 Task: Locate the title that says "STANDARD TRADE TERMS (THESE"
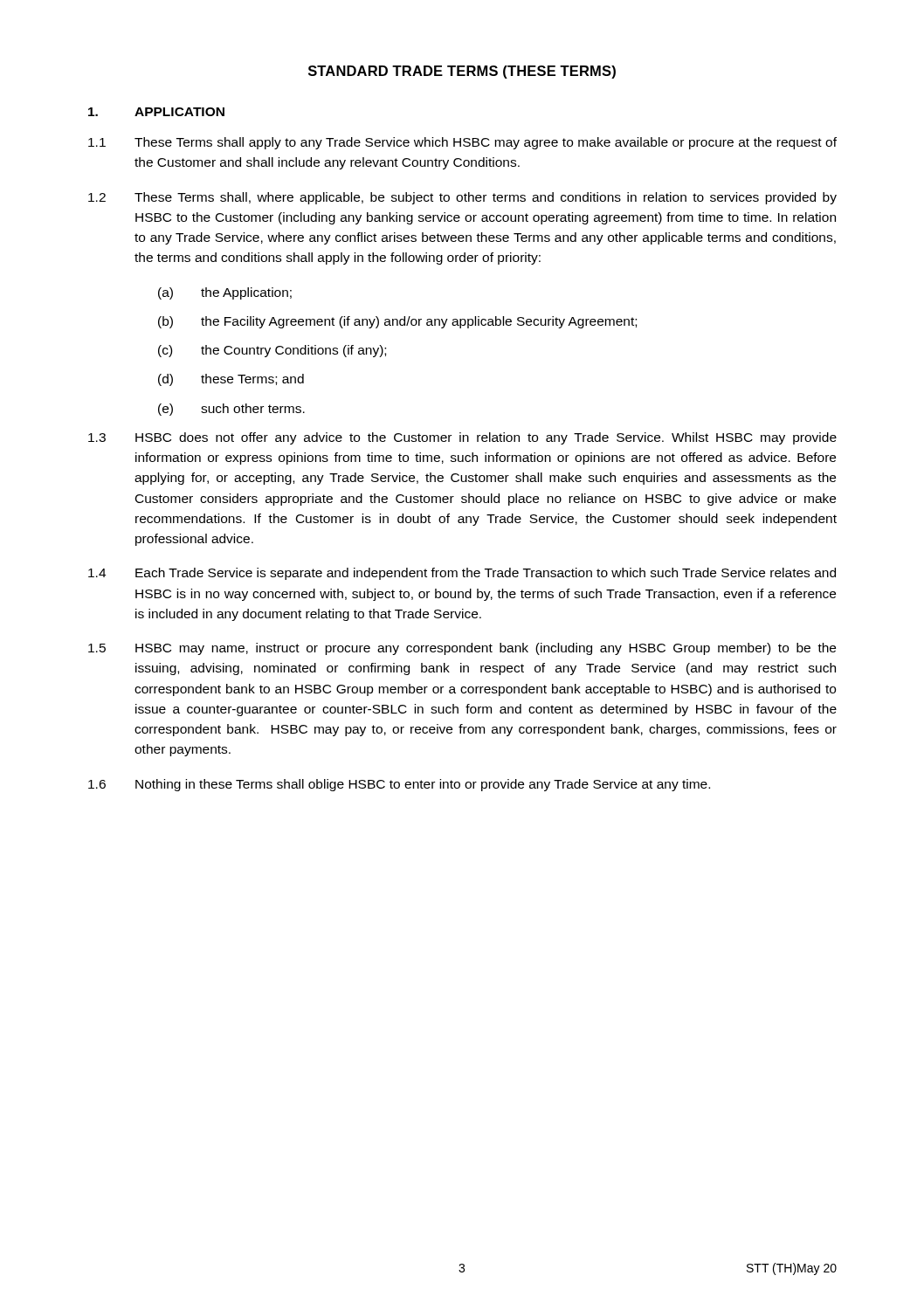462,71
